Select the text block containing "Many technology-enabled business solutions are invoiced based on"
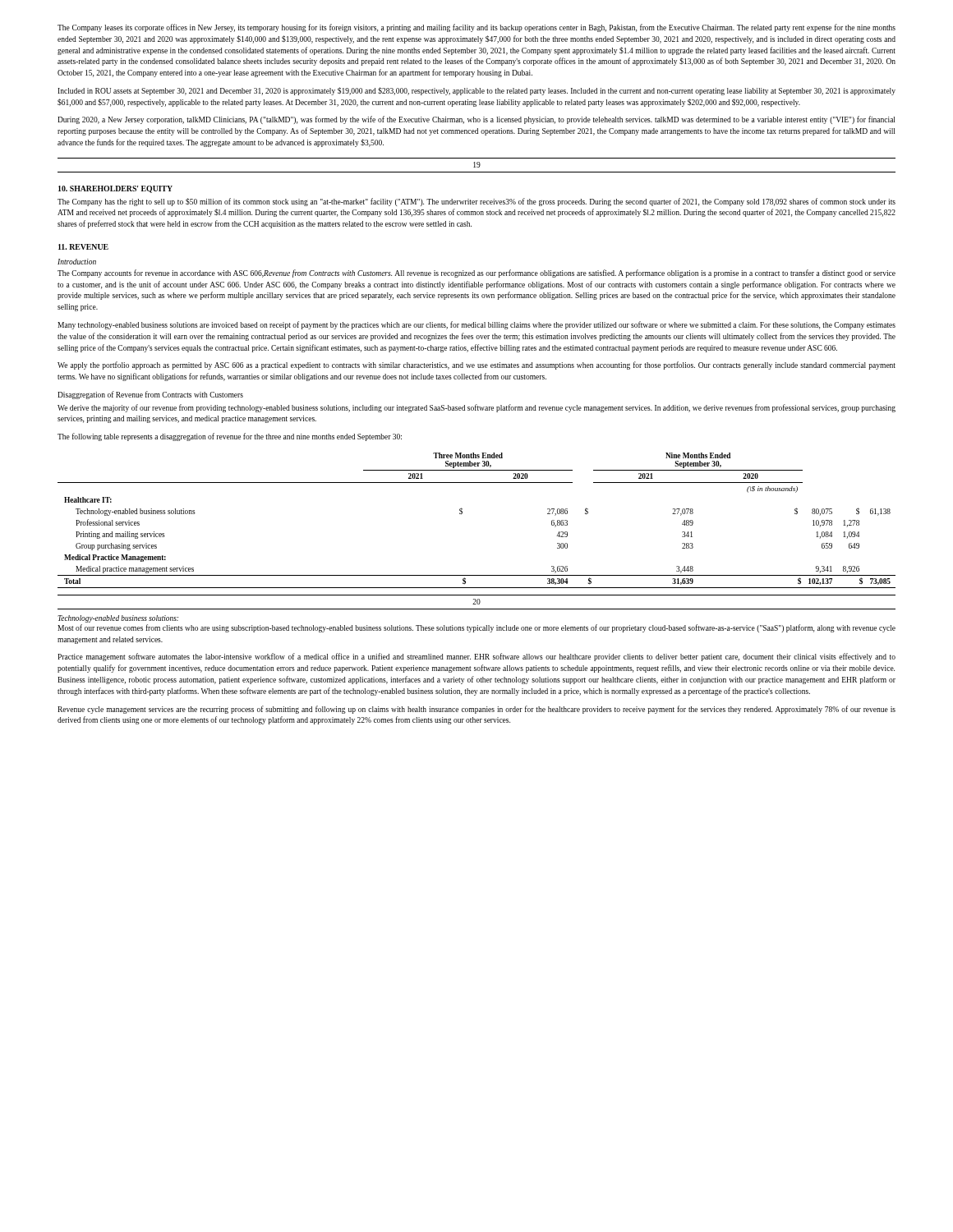 click(476, 337)
